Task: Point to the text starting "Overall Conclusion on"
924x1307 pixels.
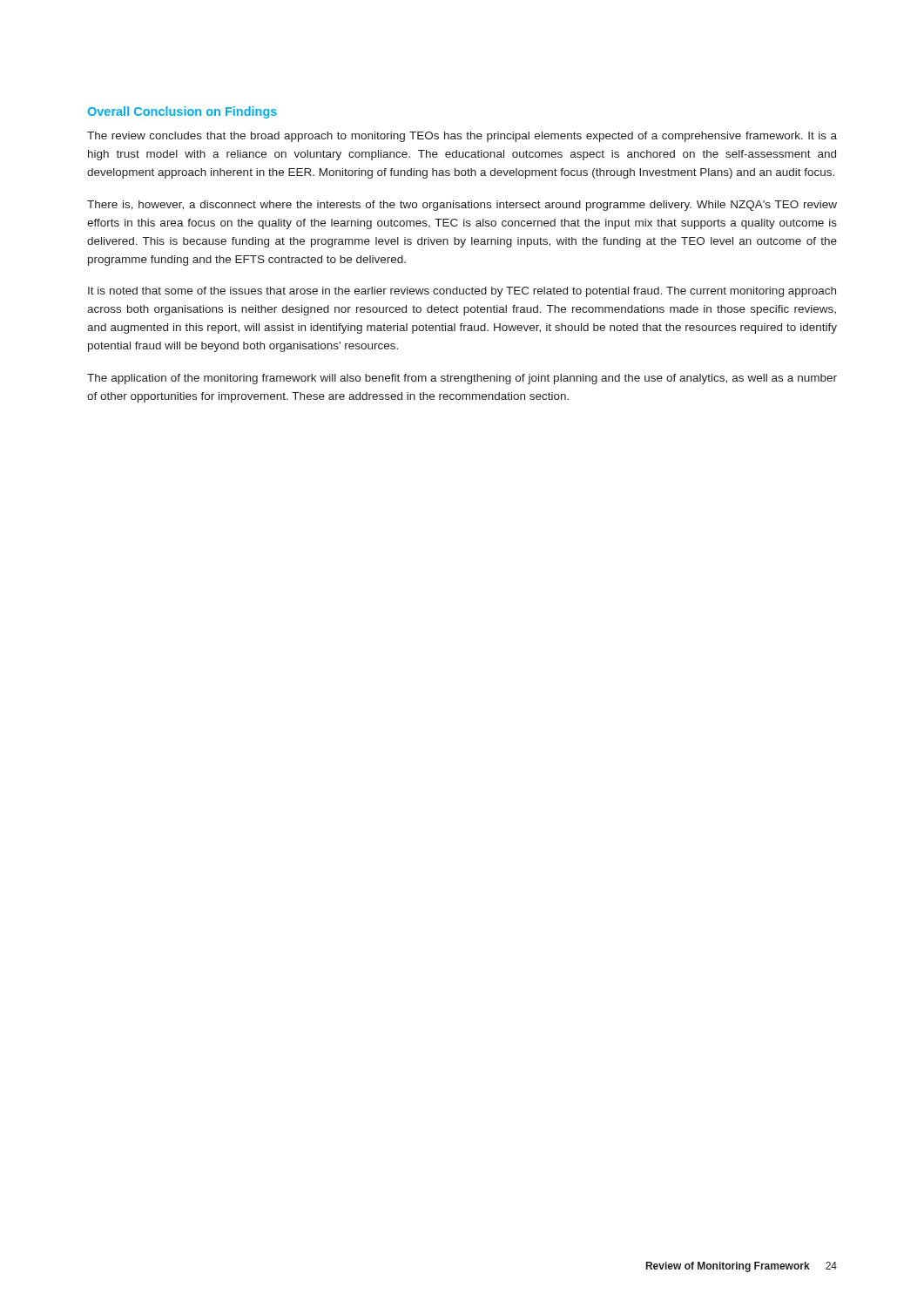Action: (x=182, y=112)
